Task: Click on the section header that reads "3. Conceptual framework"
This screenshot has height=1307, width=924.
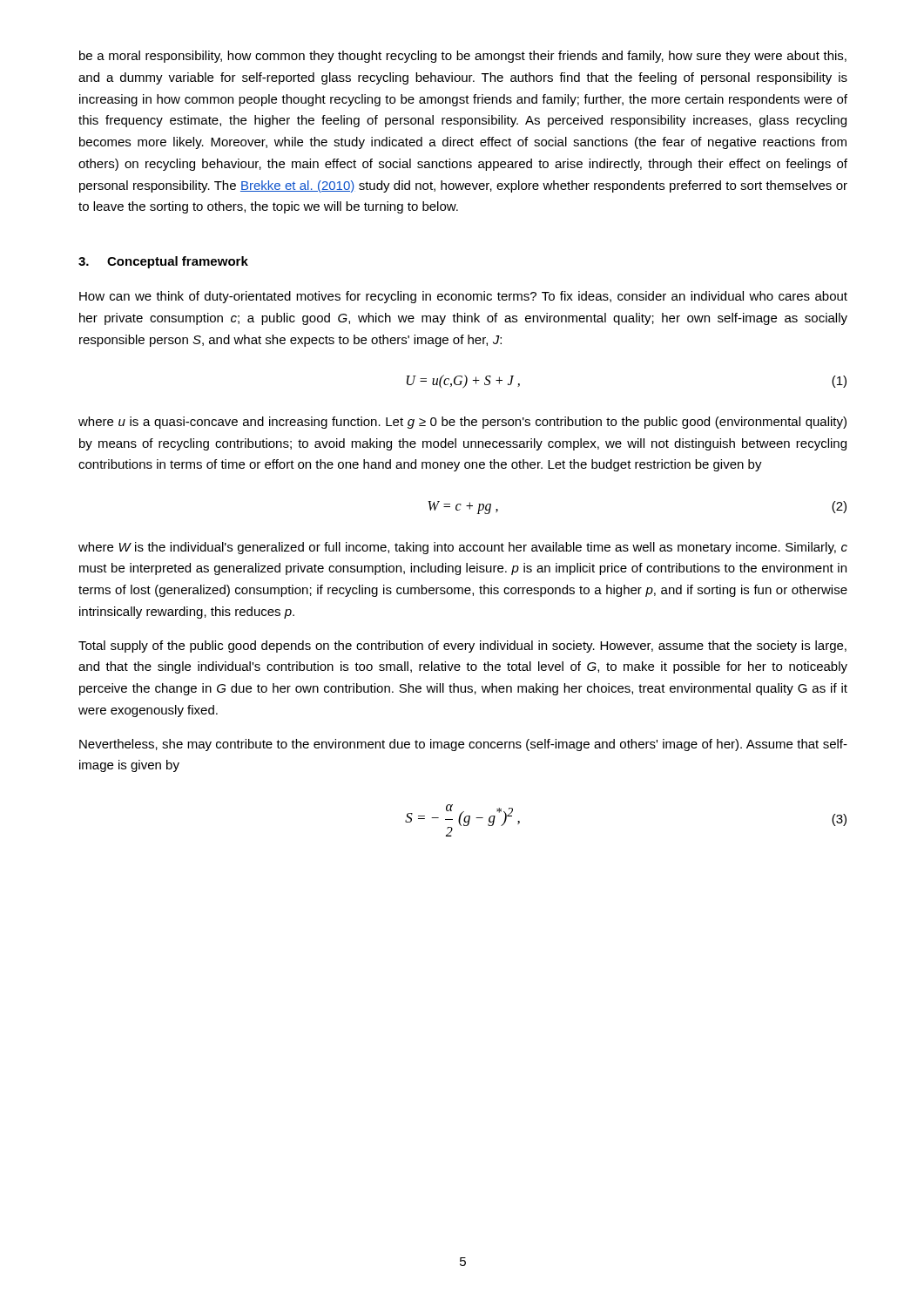Action: tap(163, 261)
